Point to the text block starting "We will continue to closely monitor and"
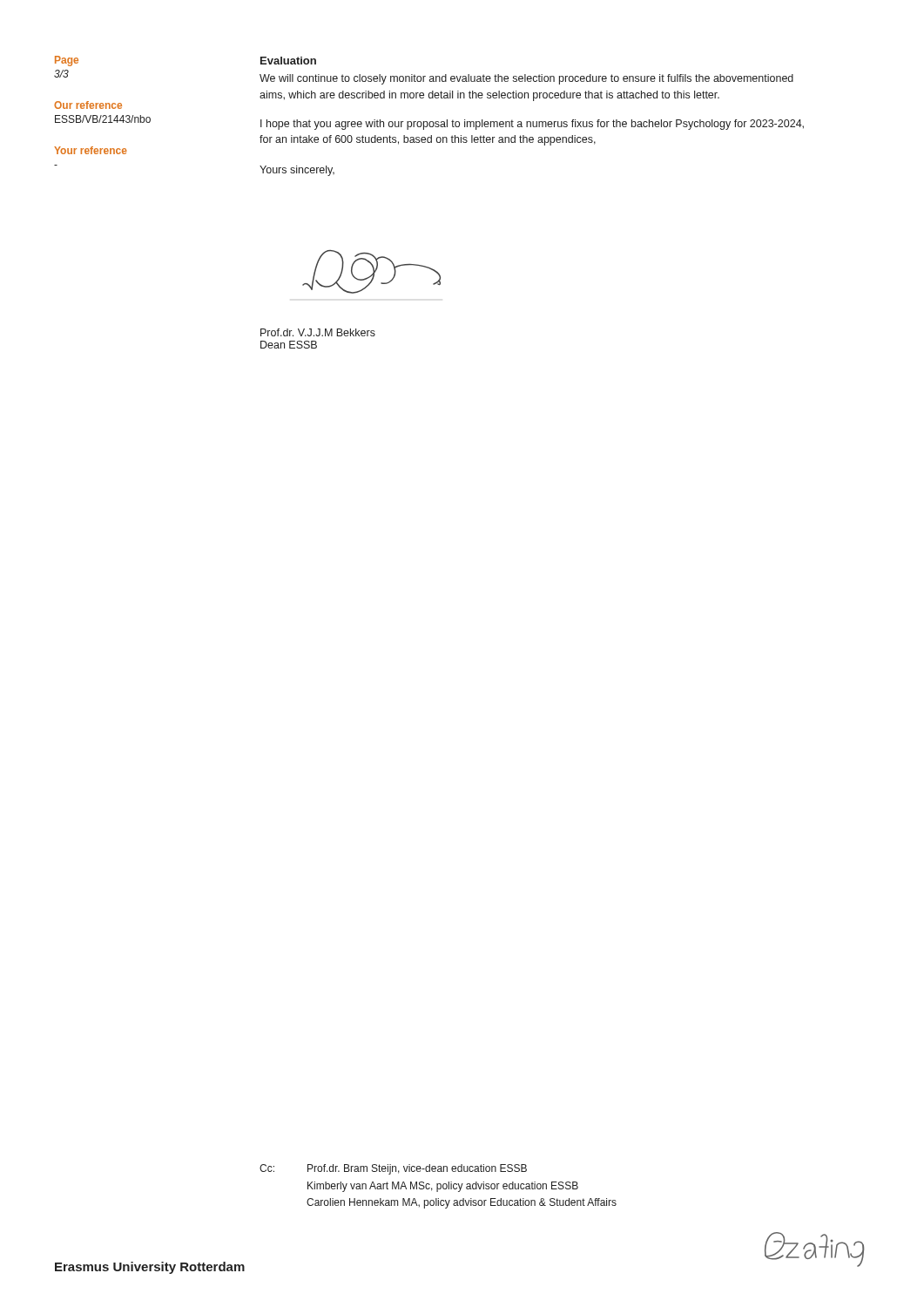The width and height of the screenshot is (924, 1307). pyautogui.click(x=527, y=87)
